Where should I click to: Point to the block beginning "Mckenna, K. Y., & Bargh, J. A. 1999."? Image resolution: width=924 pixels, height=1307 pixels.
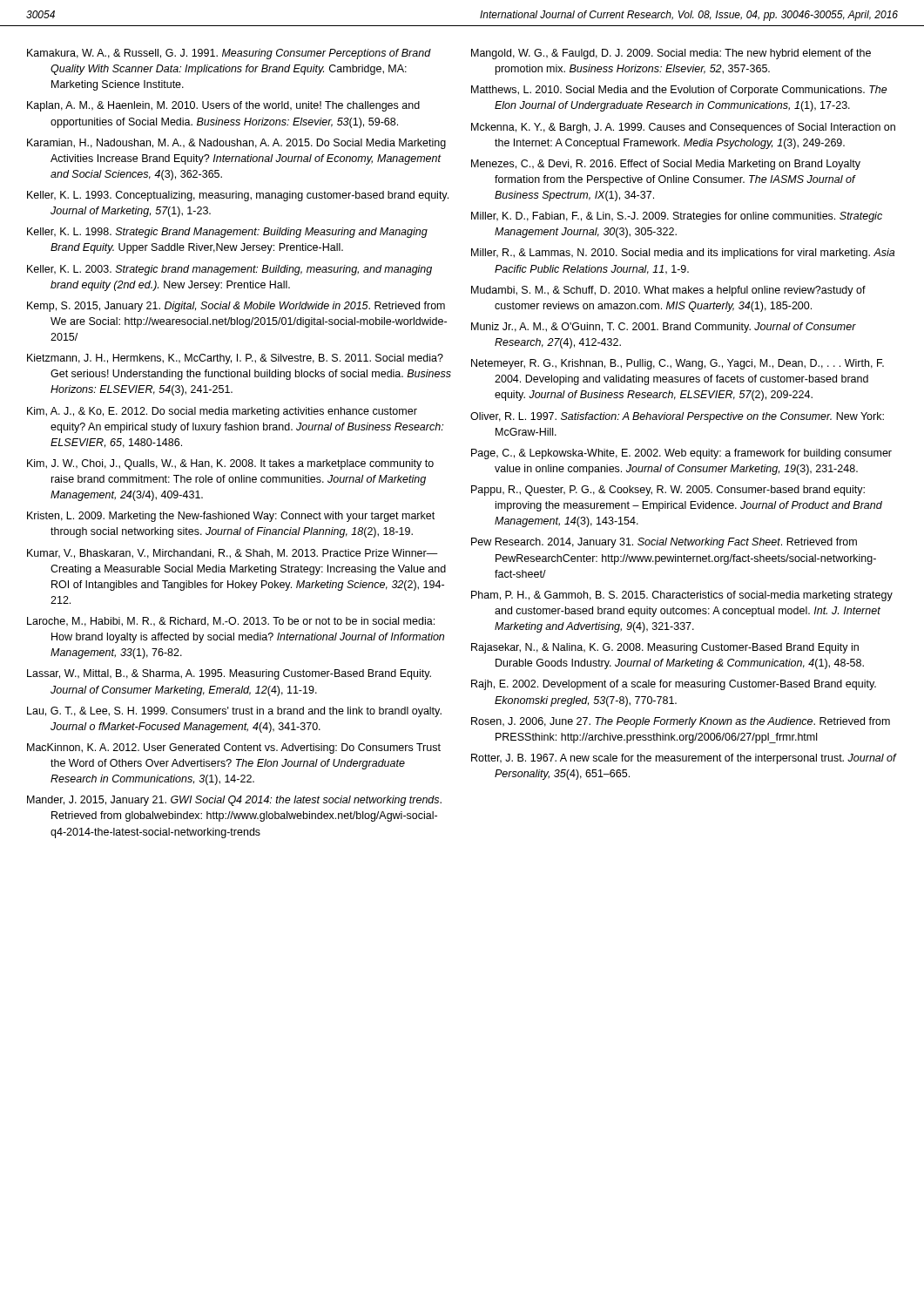(683, 135)
